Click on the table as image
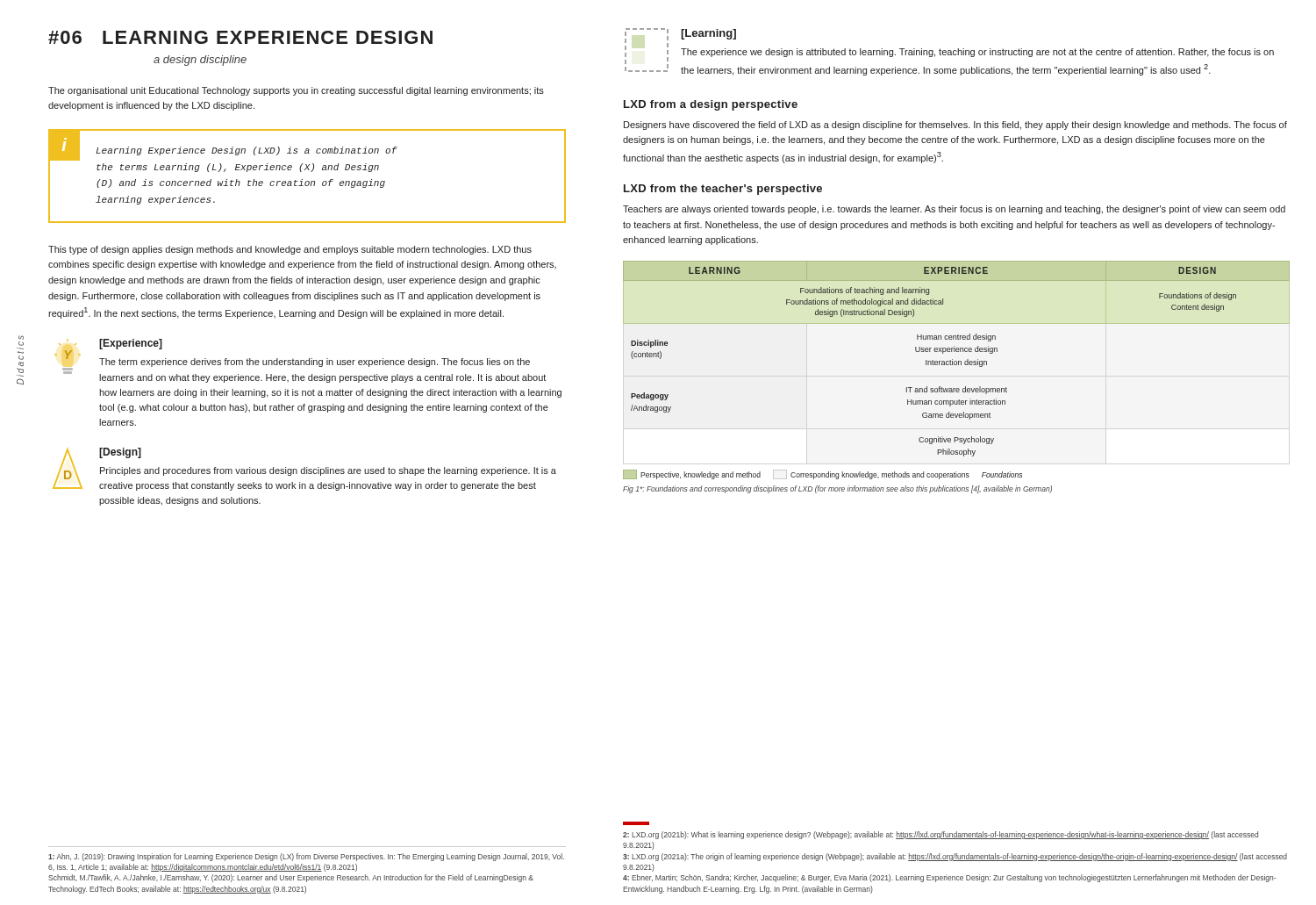The width and height of the screenshot is (1316, 905). (x=956, y=370)
